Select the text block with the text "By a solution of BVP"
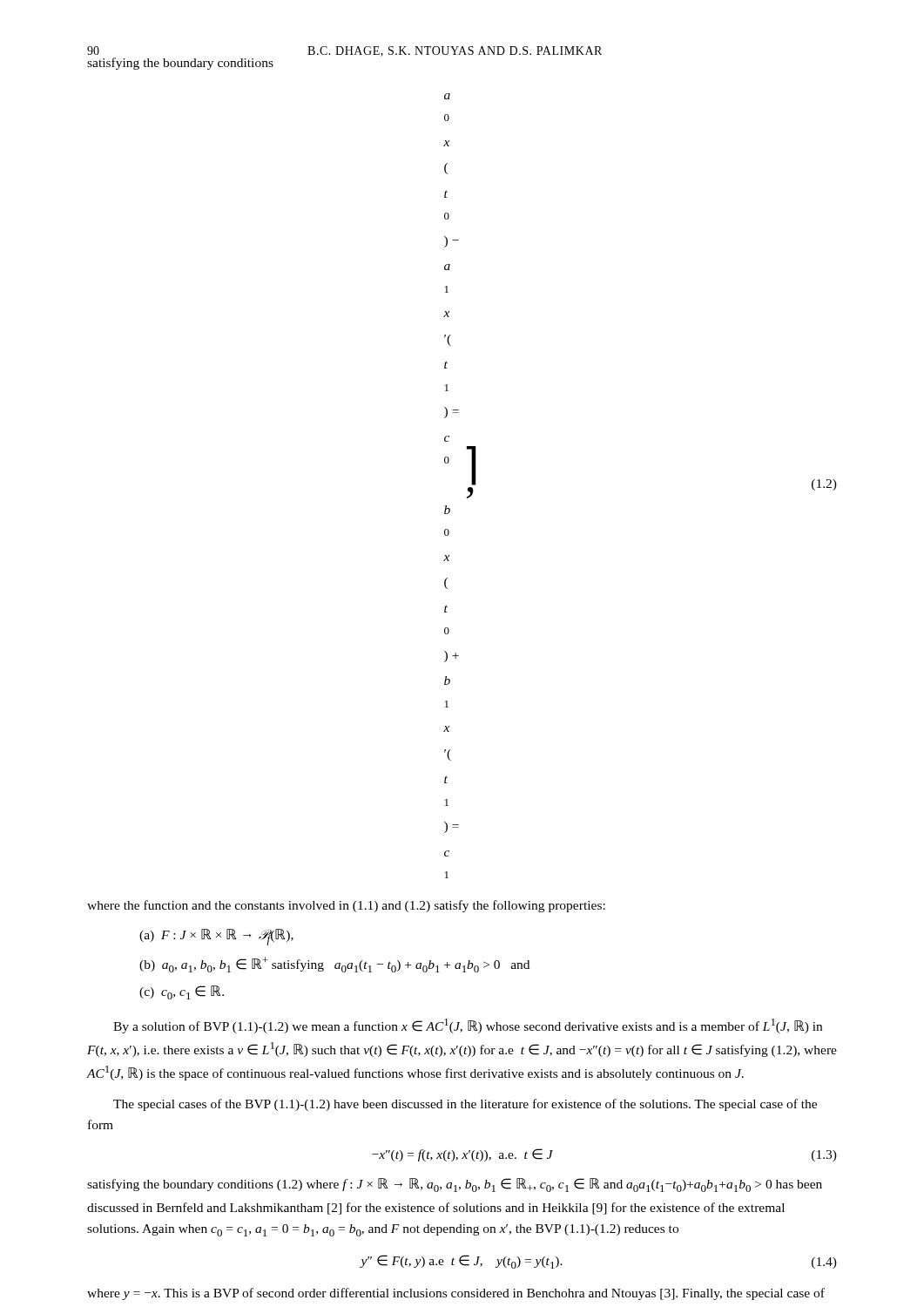 (462, 1048)
